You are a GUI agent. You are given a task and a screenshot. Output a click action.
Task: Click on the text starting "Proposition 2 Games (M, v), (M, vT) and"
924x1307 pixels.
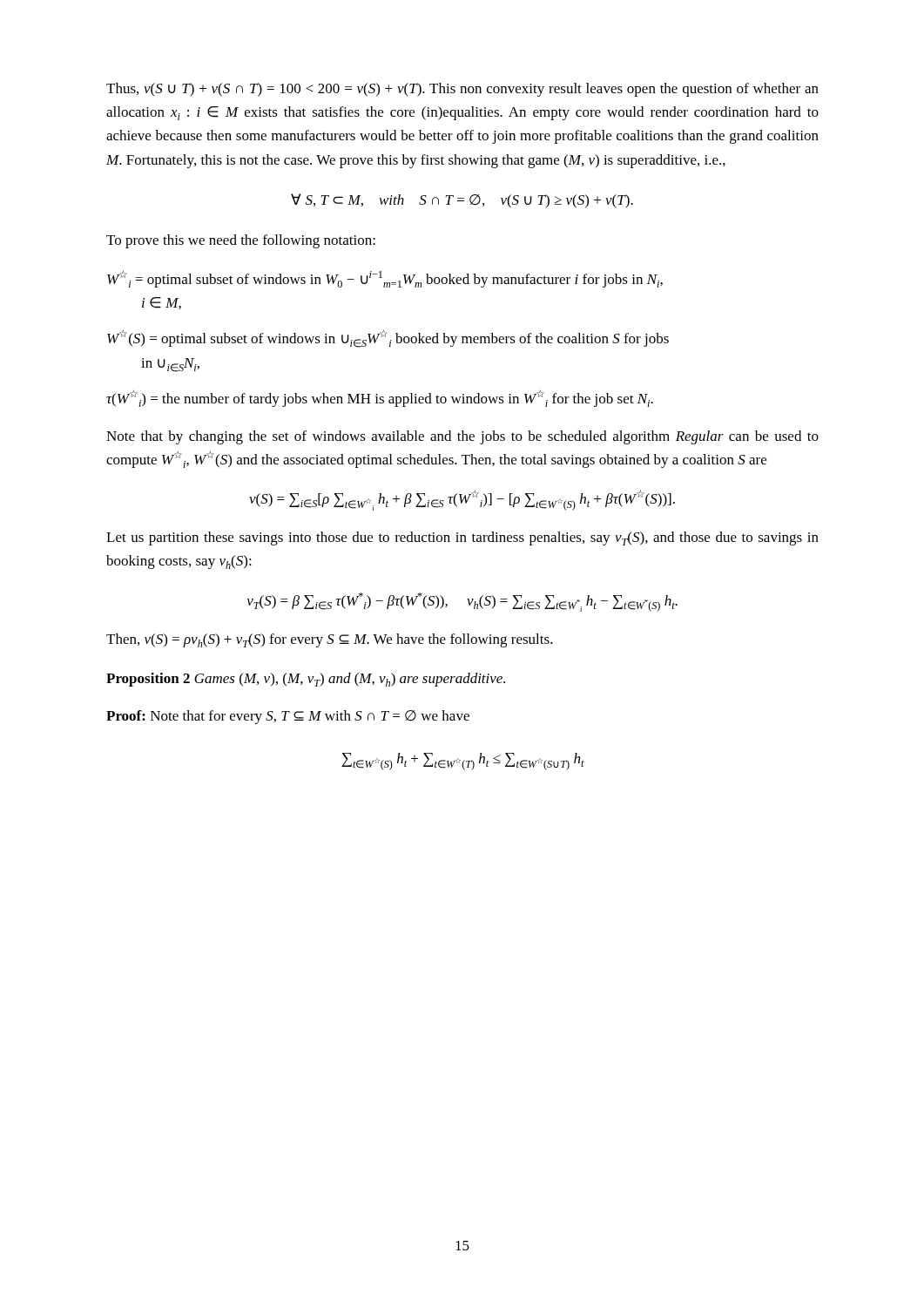point(306,680)
